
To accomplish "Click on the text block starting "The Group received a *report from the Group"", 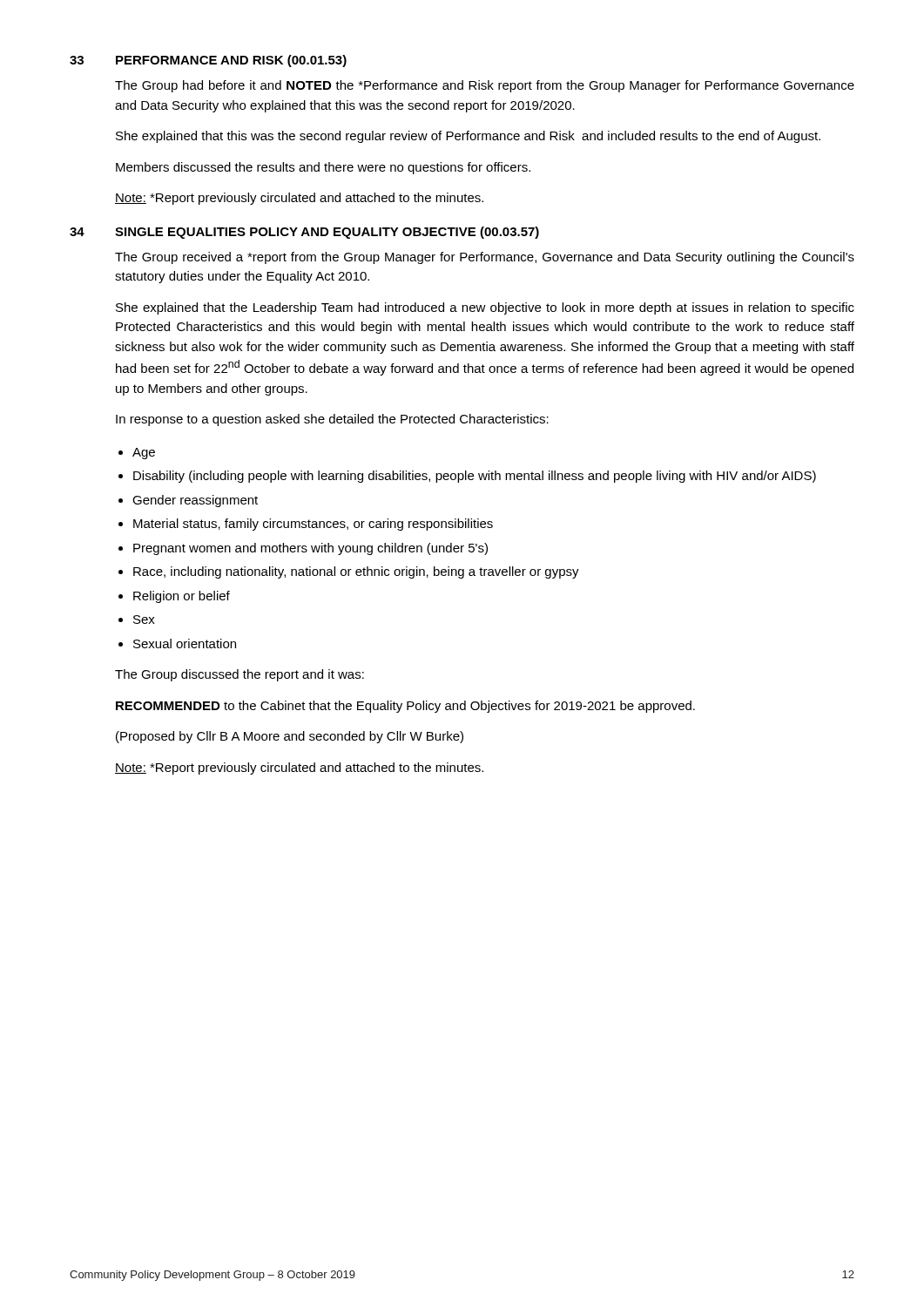I will (485, 266).
